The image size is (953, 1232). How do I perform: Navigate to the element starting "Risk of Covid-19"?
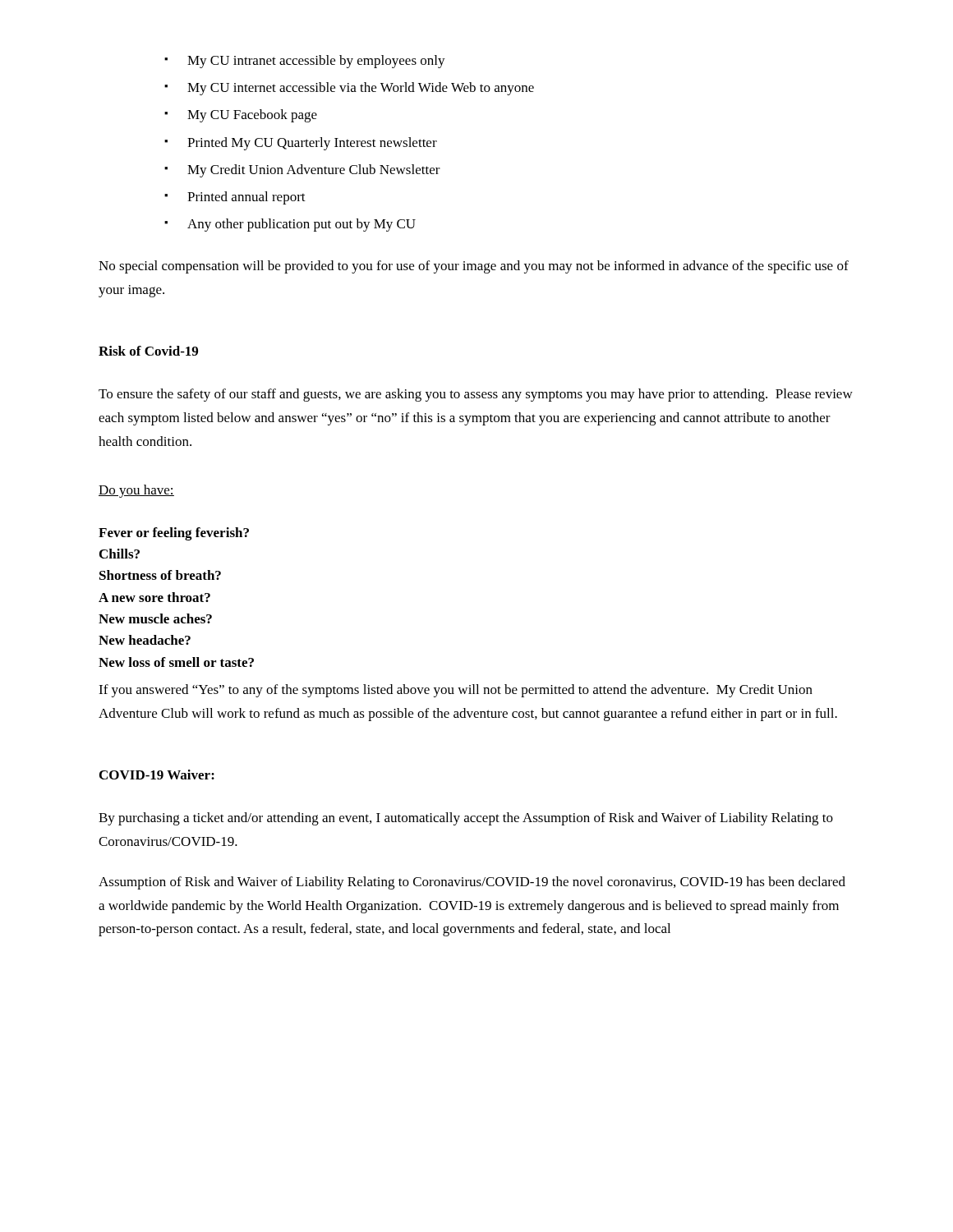[149, 351]
